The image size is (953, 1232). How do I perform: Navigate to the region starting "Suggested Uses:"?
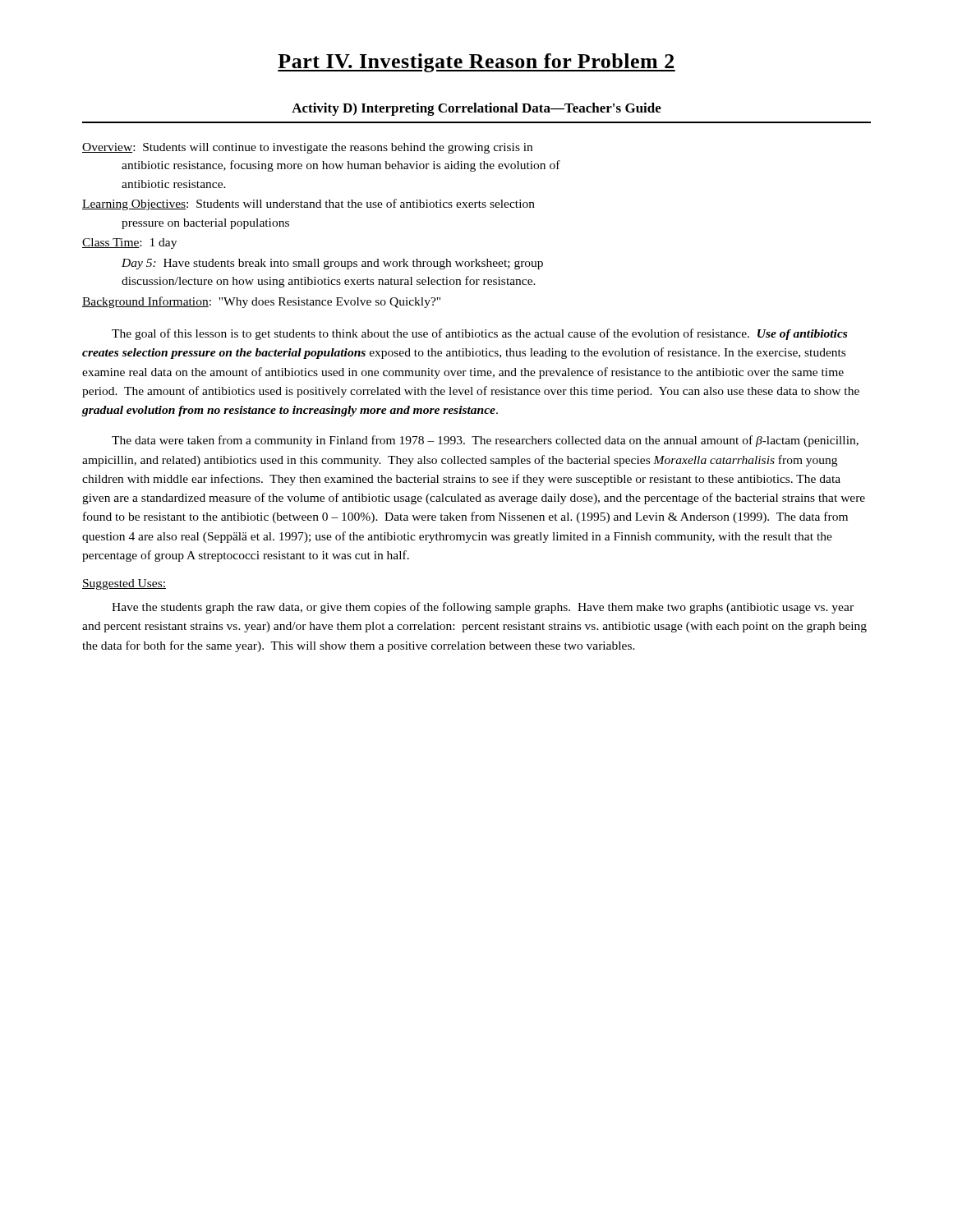124,583
